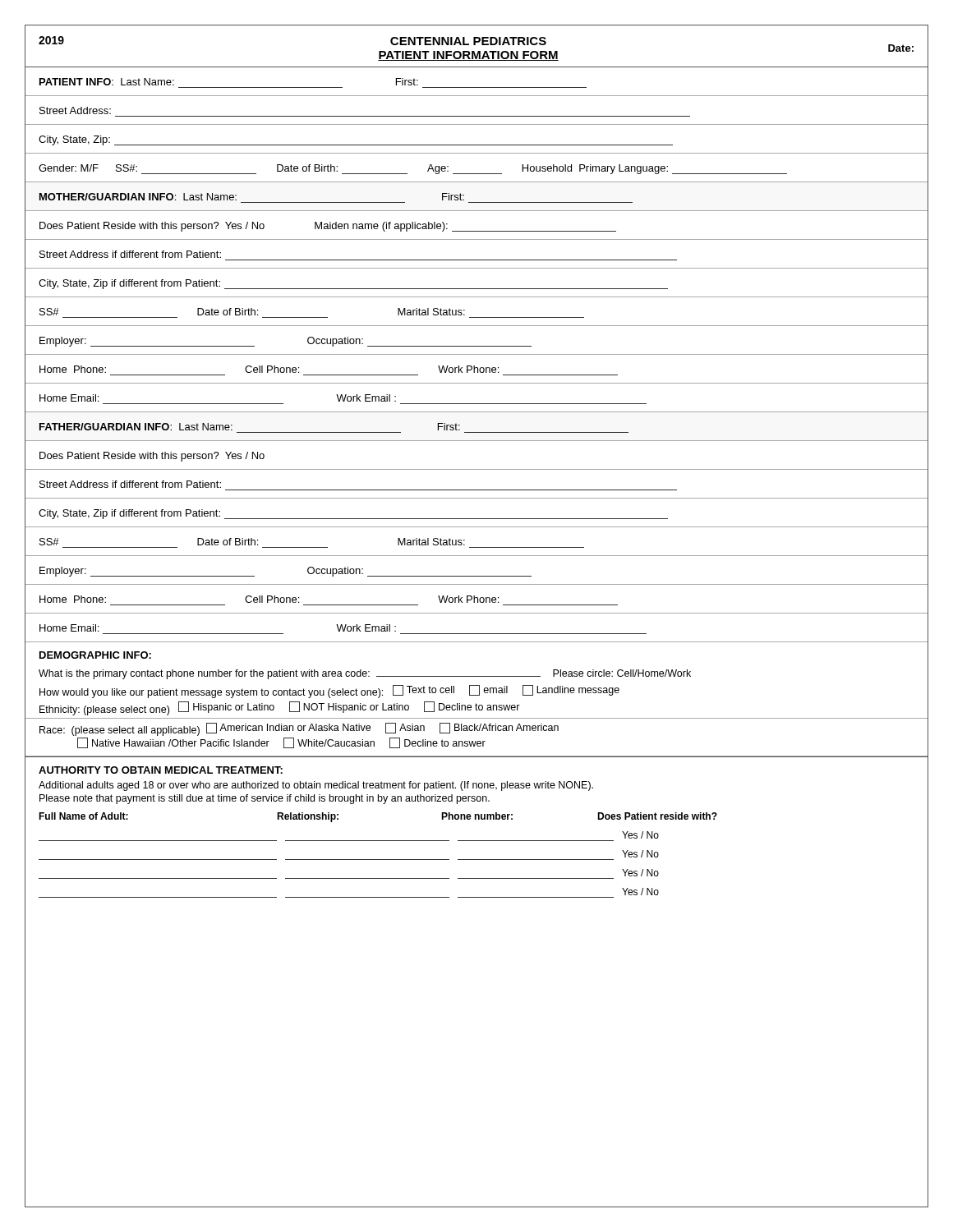Locate the section header containing "AUTHORITY TO OBTAIN"
The image size is (953, 1232).
pos(476,843)
